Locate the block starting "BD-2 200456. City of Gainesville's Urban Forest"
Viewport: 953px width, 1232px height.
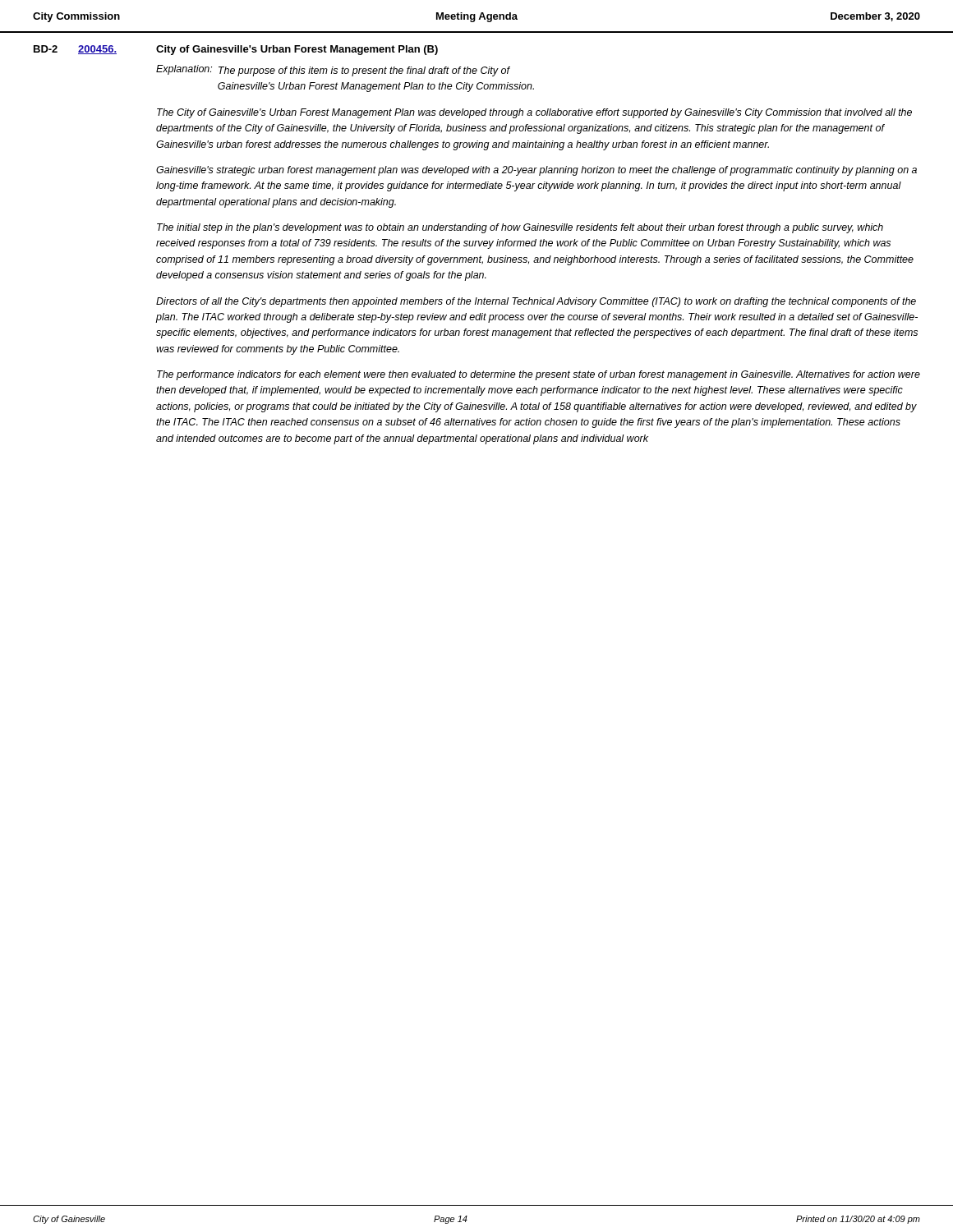[x=236, y=50]
